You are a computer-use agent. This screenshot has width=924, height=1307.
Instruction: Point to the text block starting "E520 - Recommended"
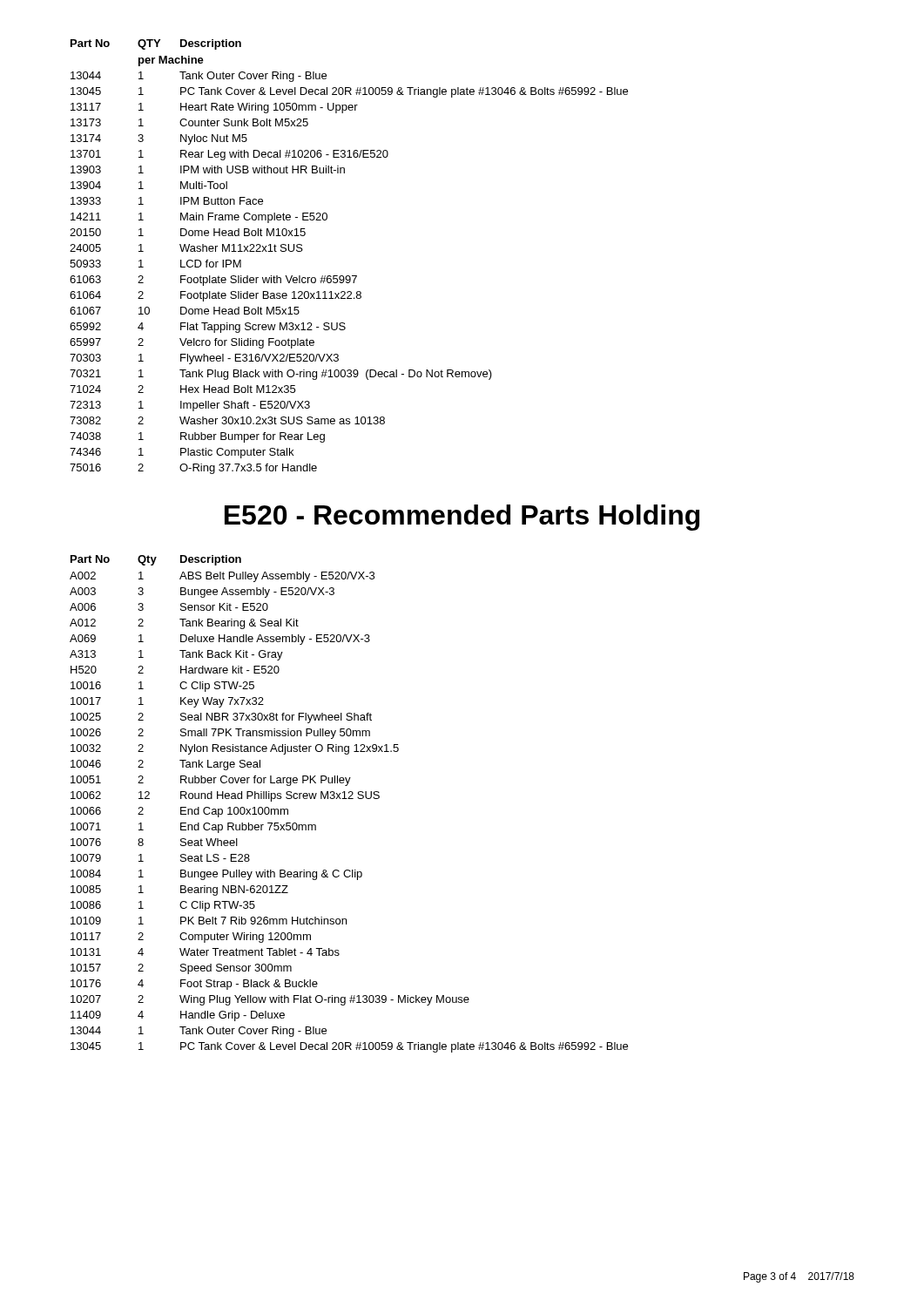click(x=462, y=515)
